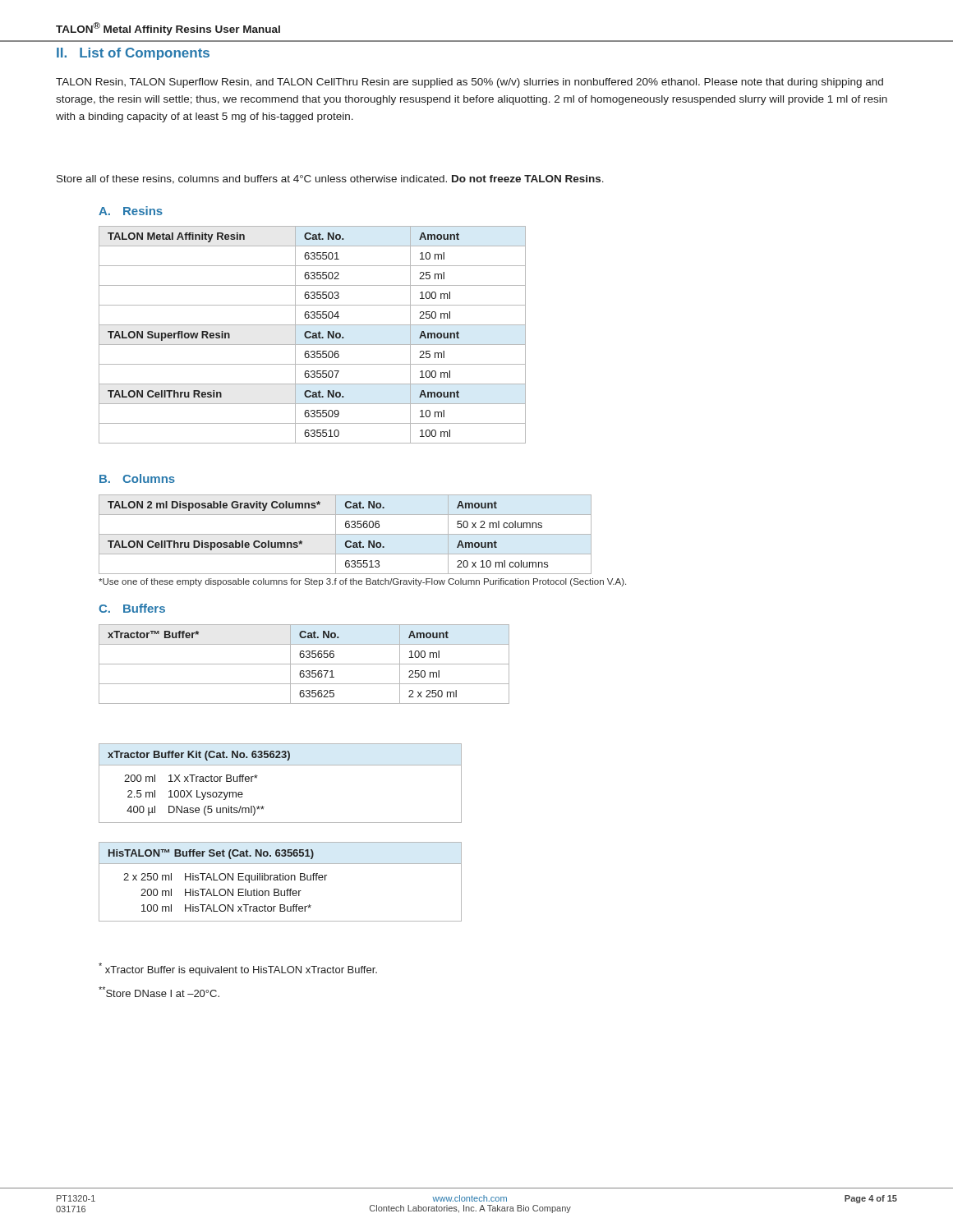Locate the footnote with the text "xTractor Buffer is equivalent to"

[238, 969]
